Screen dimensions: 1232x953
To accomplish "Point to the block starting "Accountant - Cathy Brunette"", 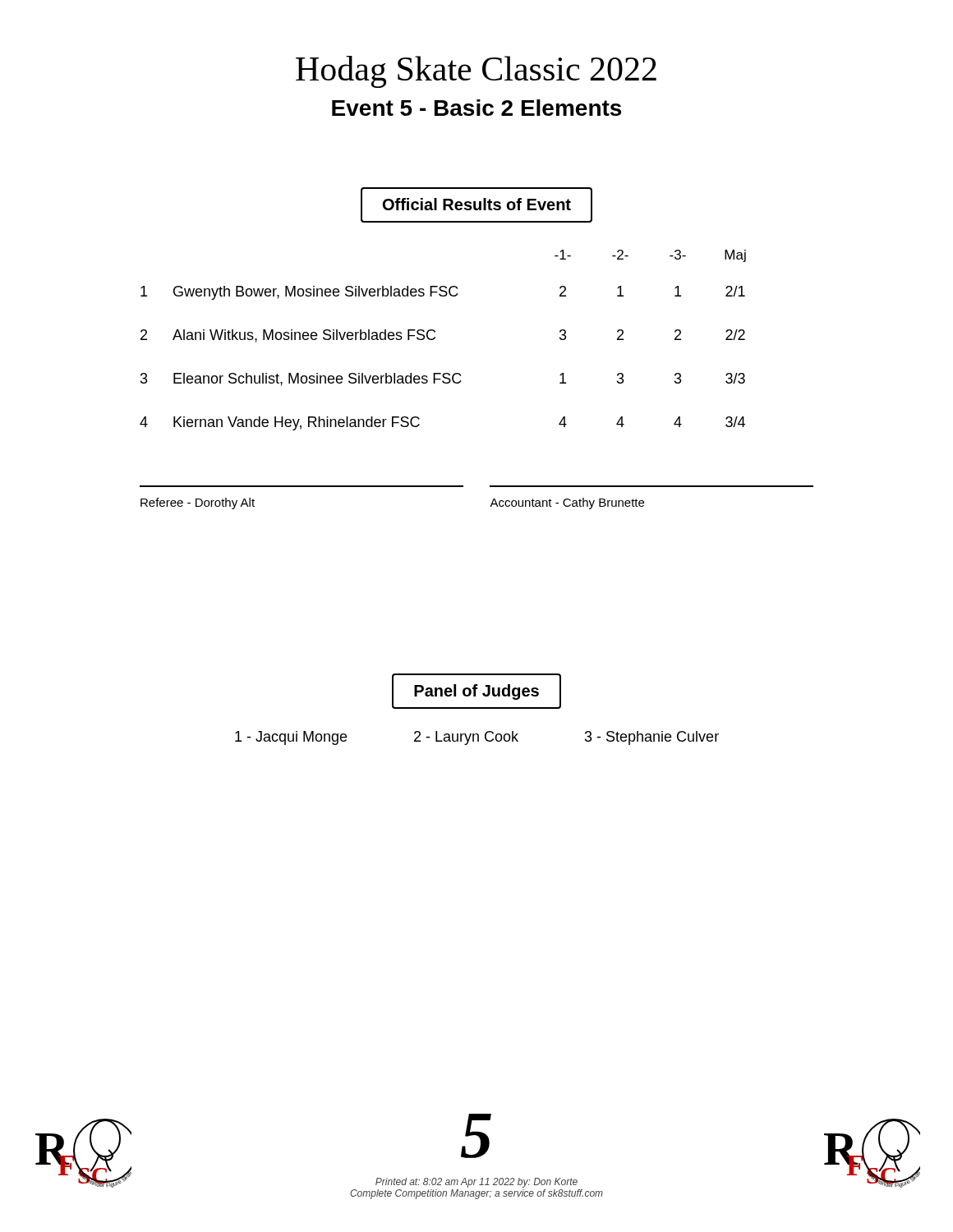I will coord(567,502).
